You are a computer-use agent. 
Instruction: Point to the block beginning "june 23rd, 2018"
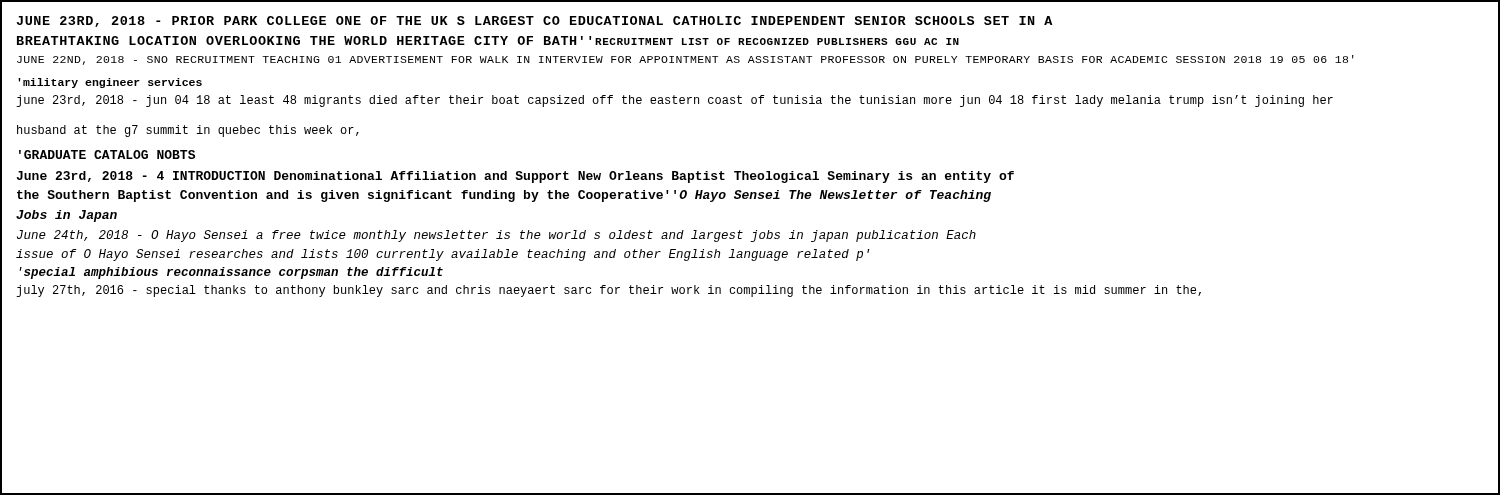(675, 101)
